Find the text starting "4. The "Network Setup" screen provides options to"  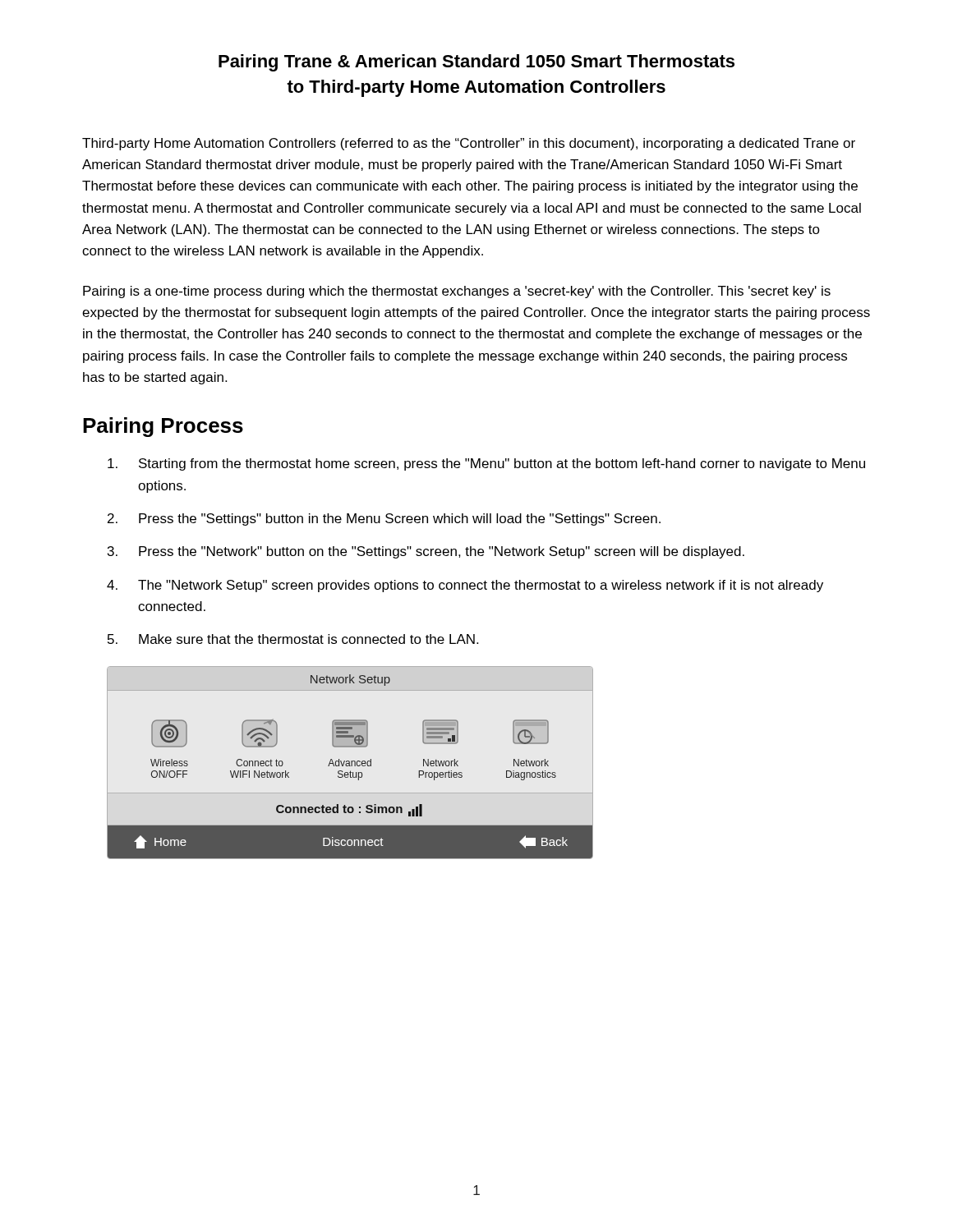click(476, 596)
